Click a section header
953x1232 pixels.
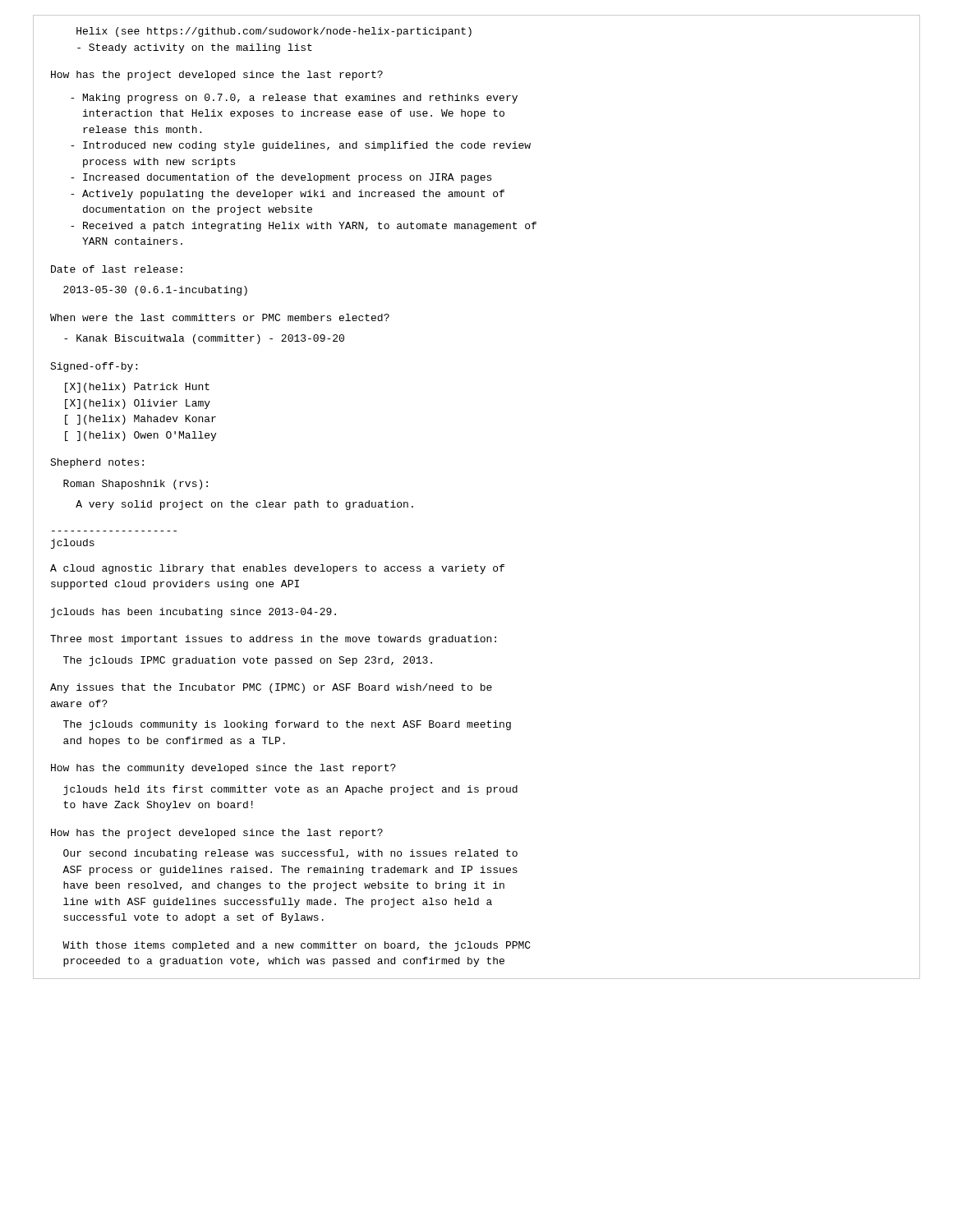pyautogui.click(x=476, y=537)
